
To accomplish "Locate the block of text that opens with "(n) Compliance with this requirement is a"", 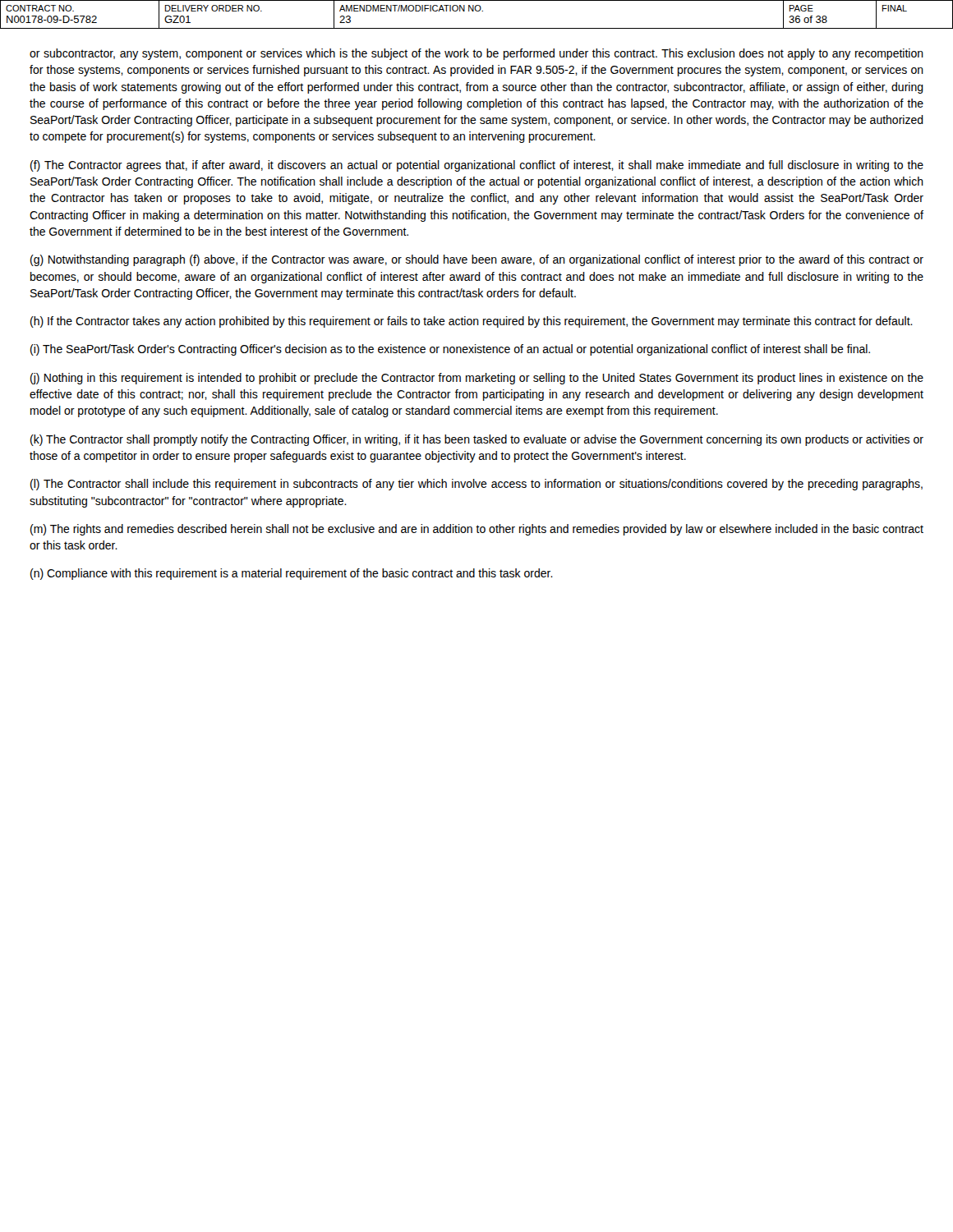I will click(291, 574).
